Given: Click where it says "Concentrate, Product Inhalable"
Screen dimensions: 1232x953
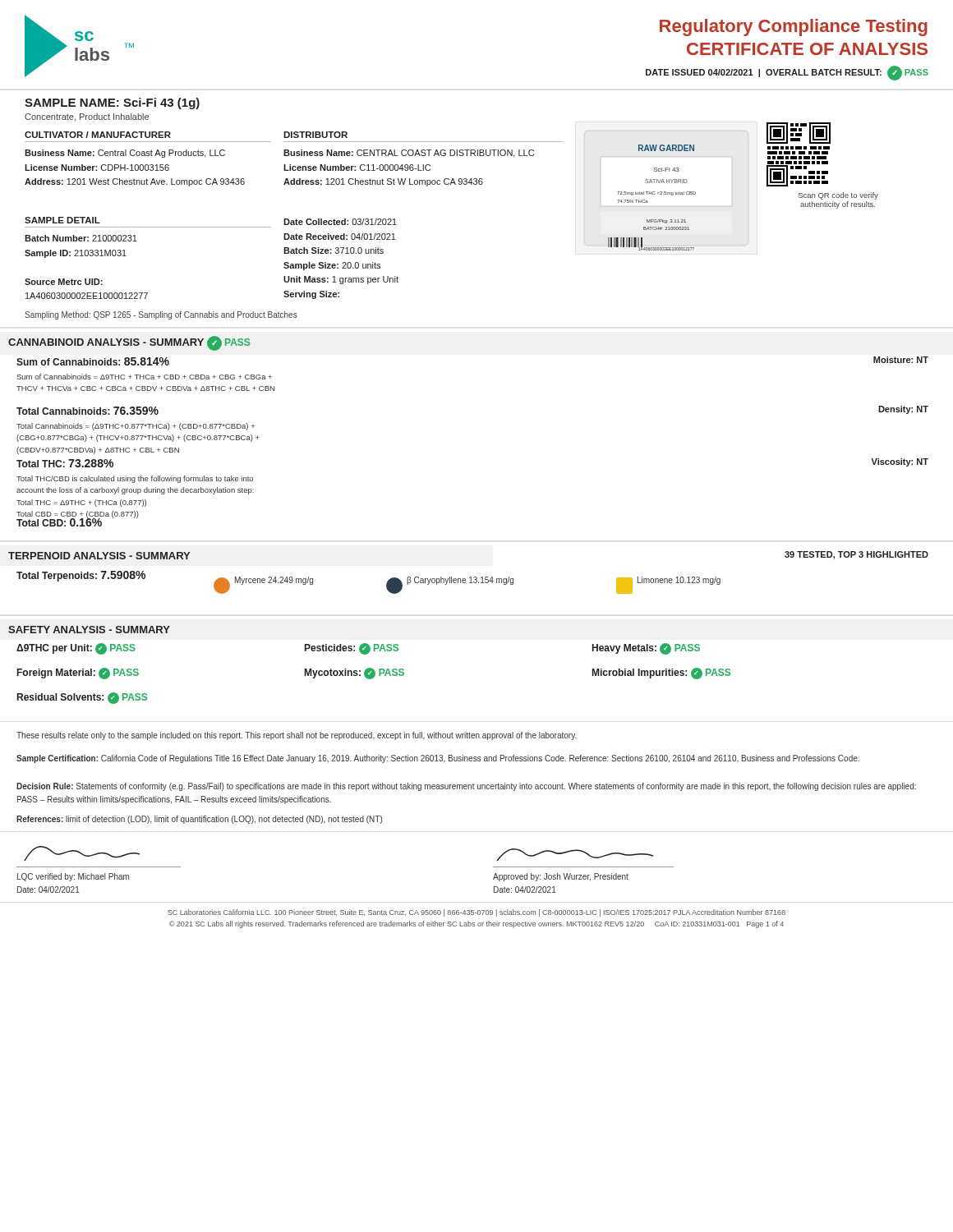Looking at the screenshot, I should point(87,117).
